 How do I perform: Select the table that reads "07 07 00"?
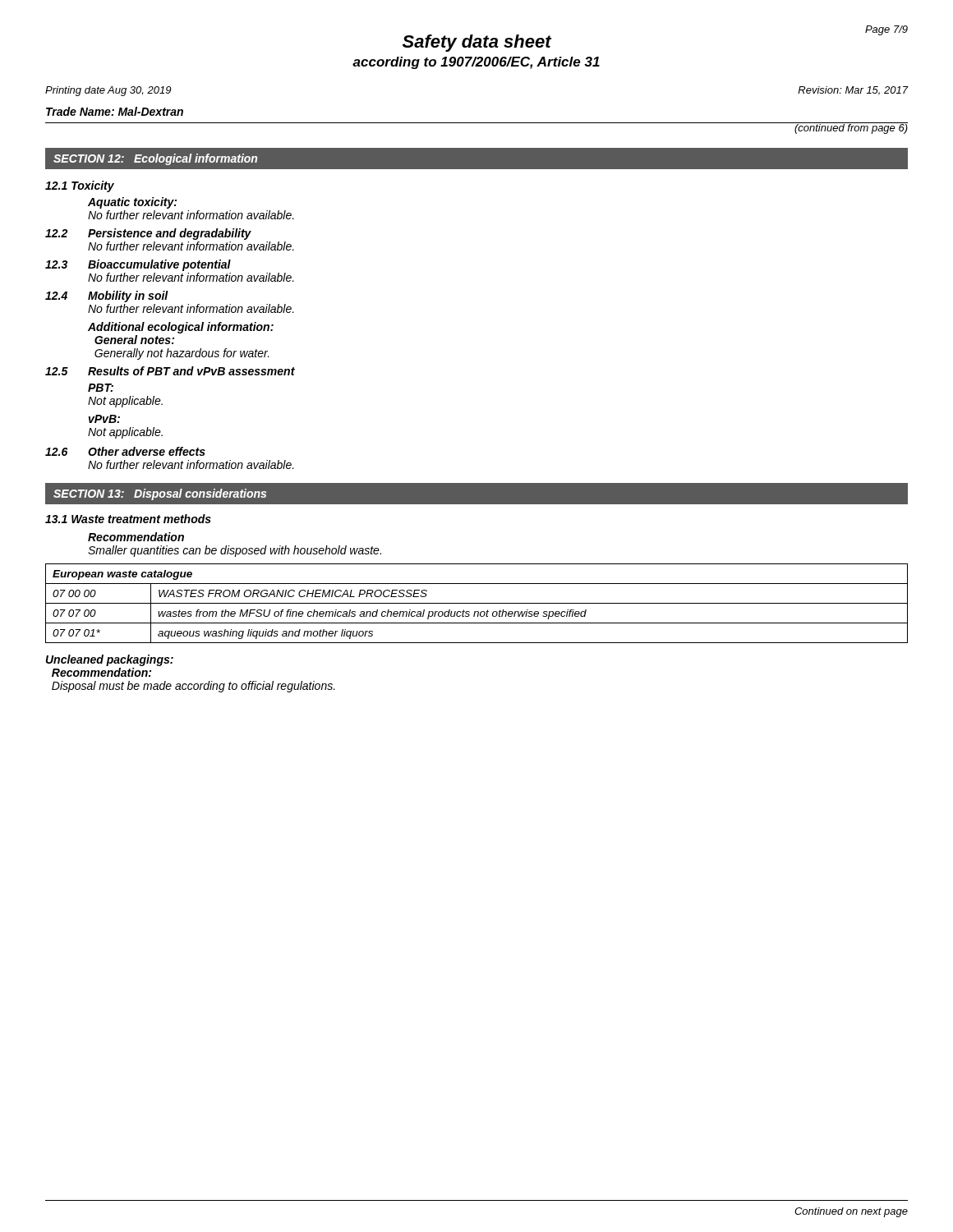click(476, 603)
